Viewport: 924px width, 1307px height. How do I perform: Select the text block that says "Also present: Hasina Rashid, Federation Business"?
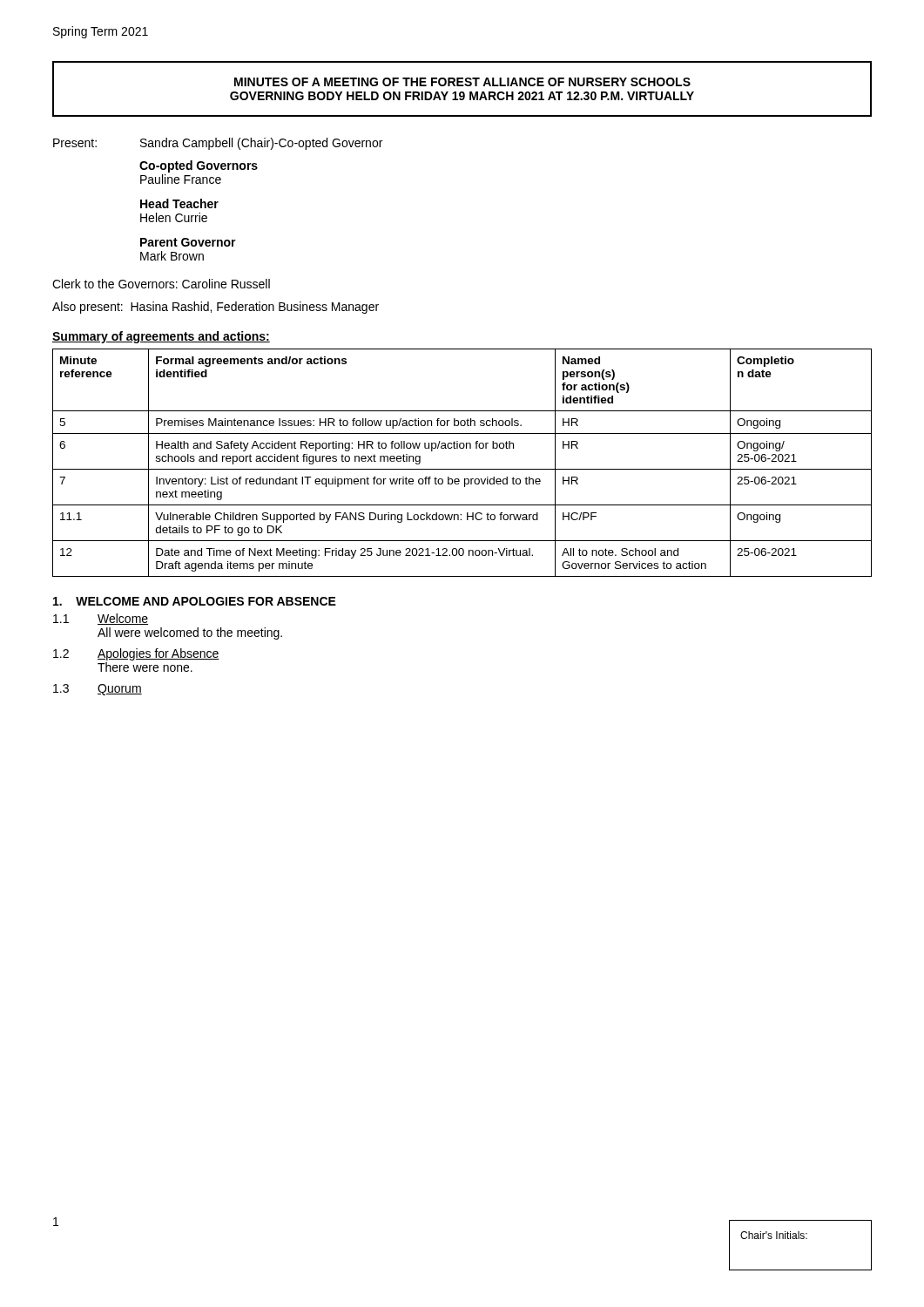pyautogui.click(x=216, y=307)
